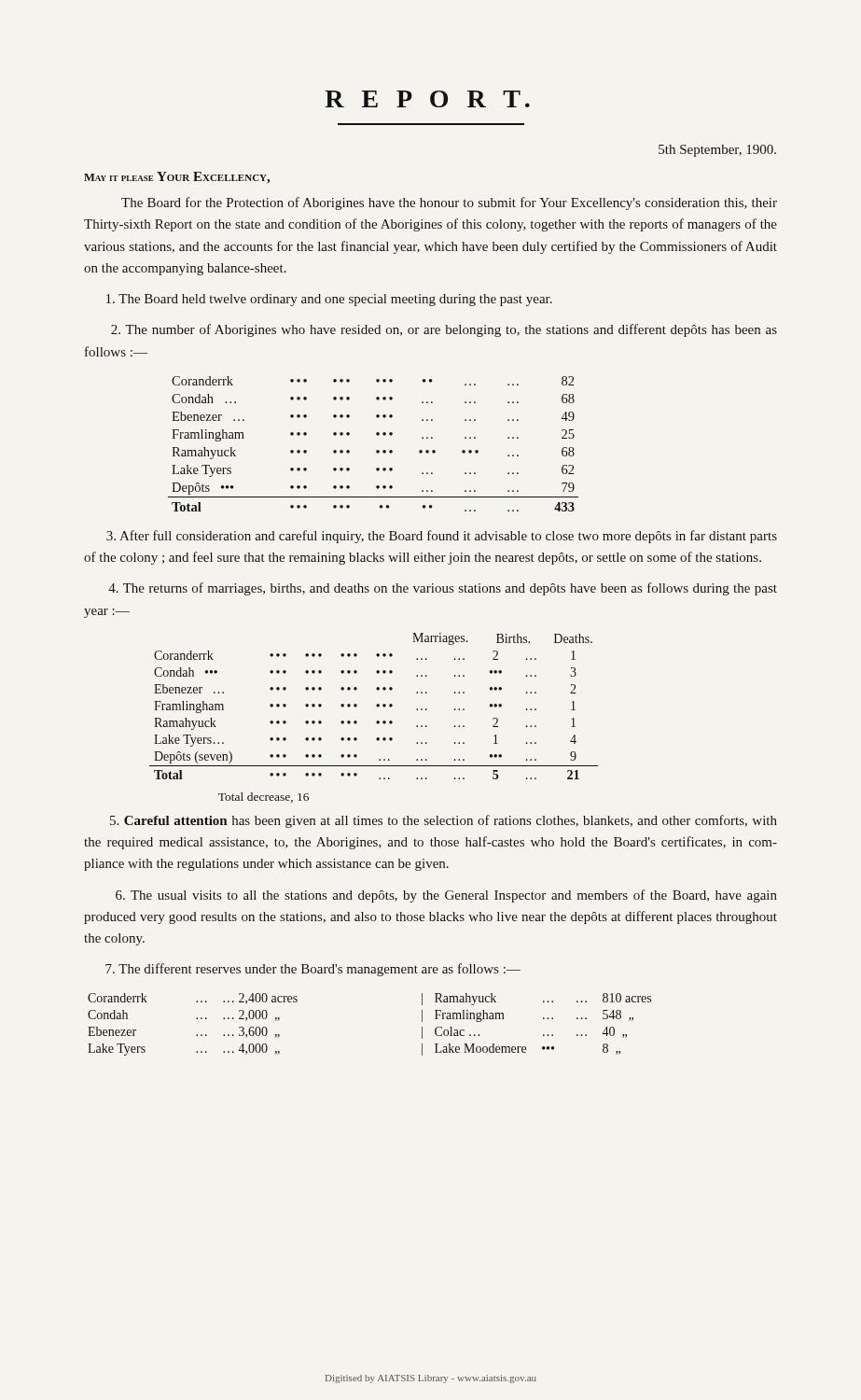Navigate to the block starting "5th September, 1900."

(x=717, y=149)
